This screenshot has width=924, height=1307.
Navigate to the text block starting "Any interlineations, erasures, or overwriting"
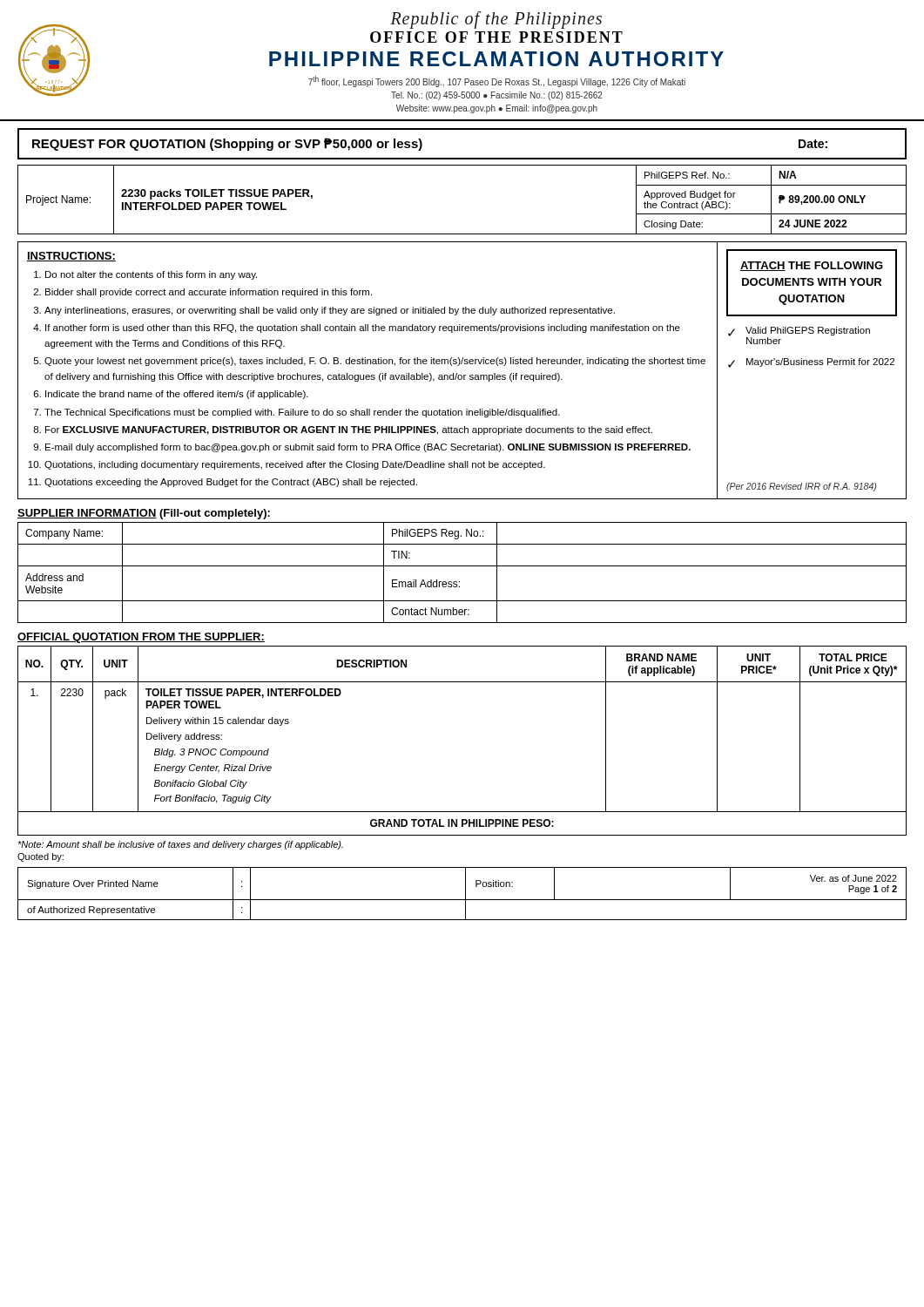coord(330,310)
